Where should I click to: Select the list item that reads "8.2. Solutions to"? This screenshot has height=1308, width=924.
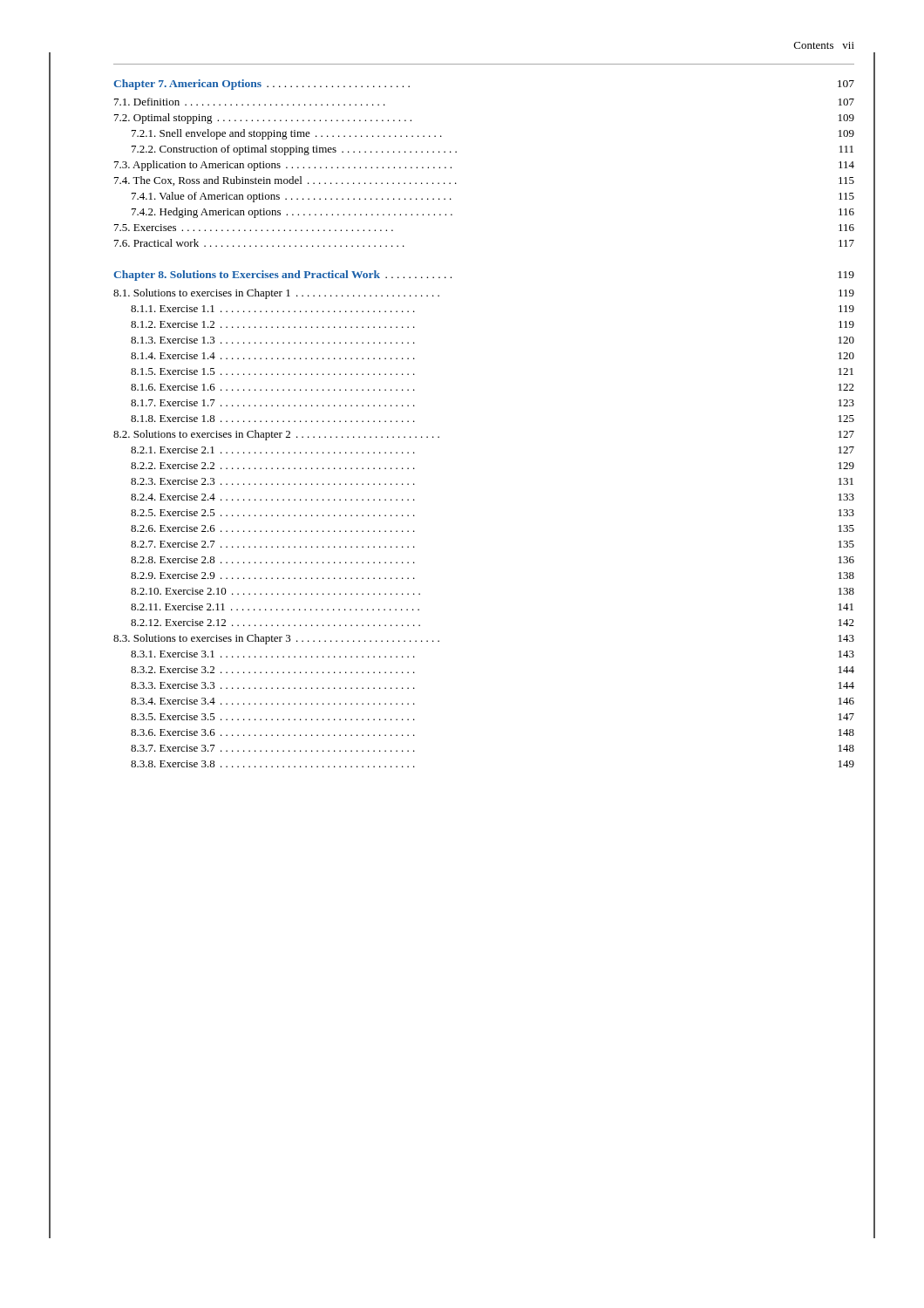202,435
